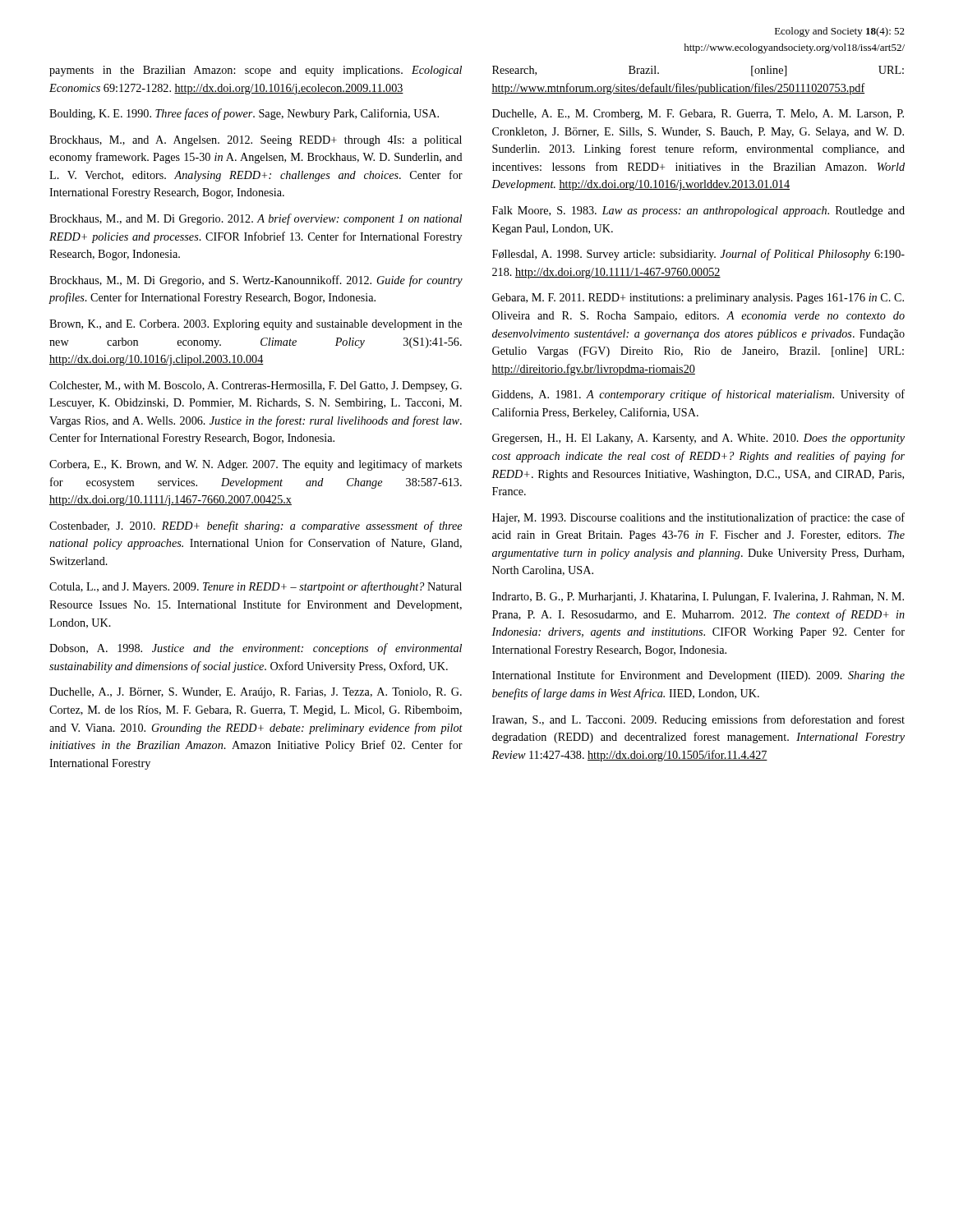Locate the region starting "Hajer, M. 1993. Discourse coalitions"
This screenshot has height=1232, width=954.
698,544
